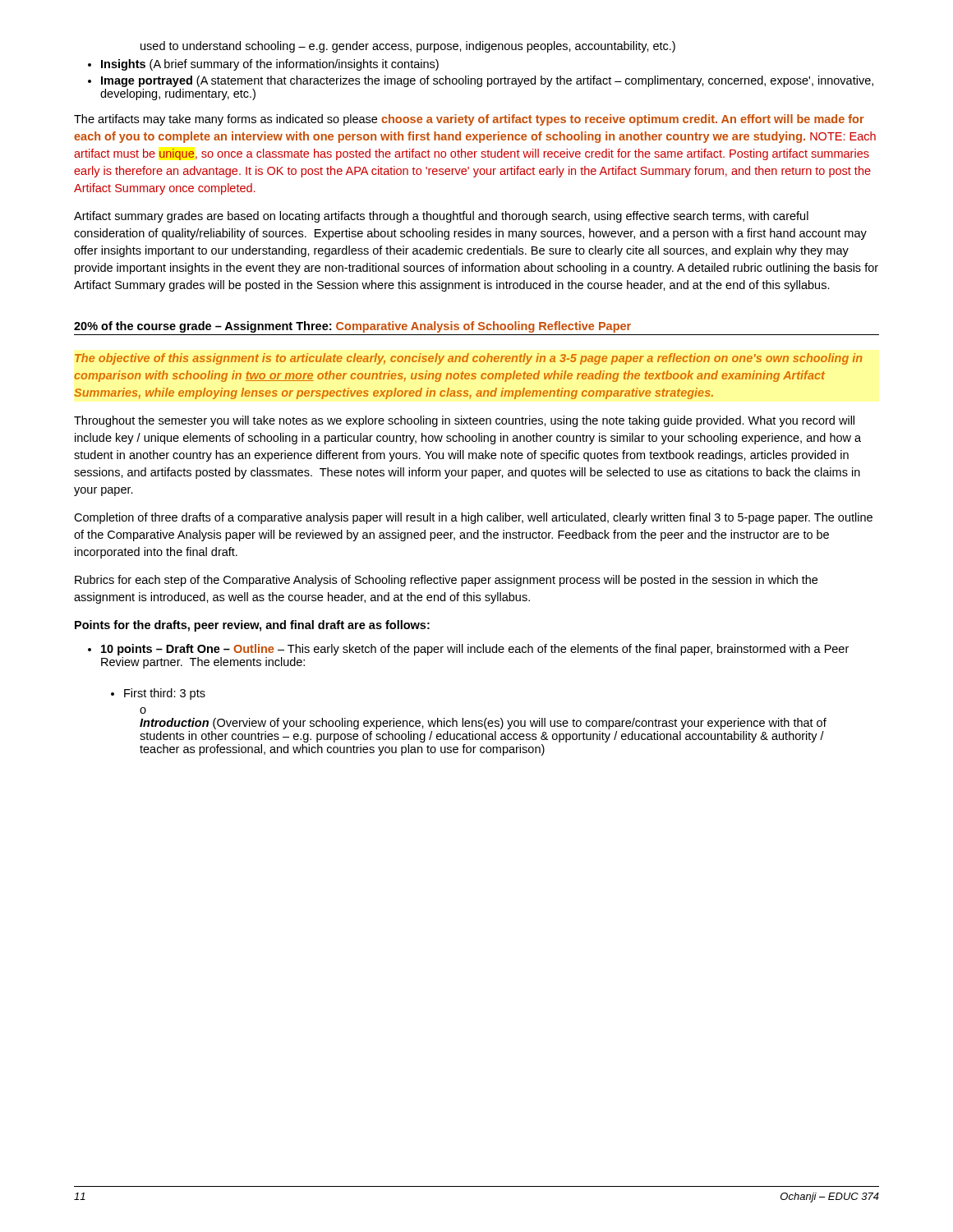Locate the passage starting "The artifacts may take many forms as indicated"
This screenshot has width=953, height=1232.
click(475, 154)
